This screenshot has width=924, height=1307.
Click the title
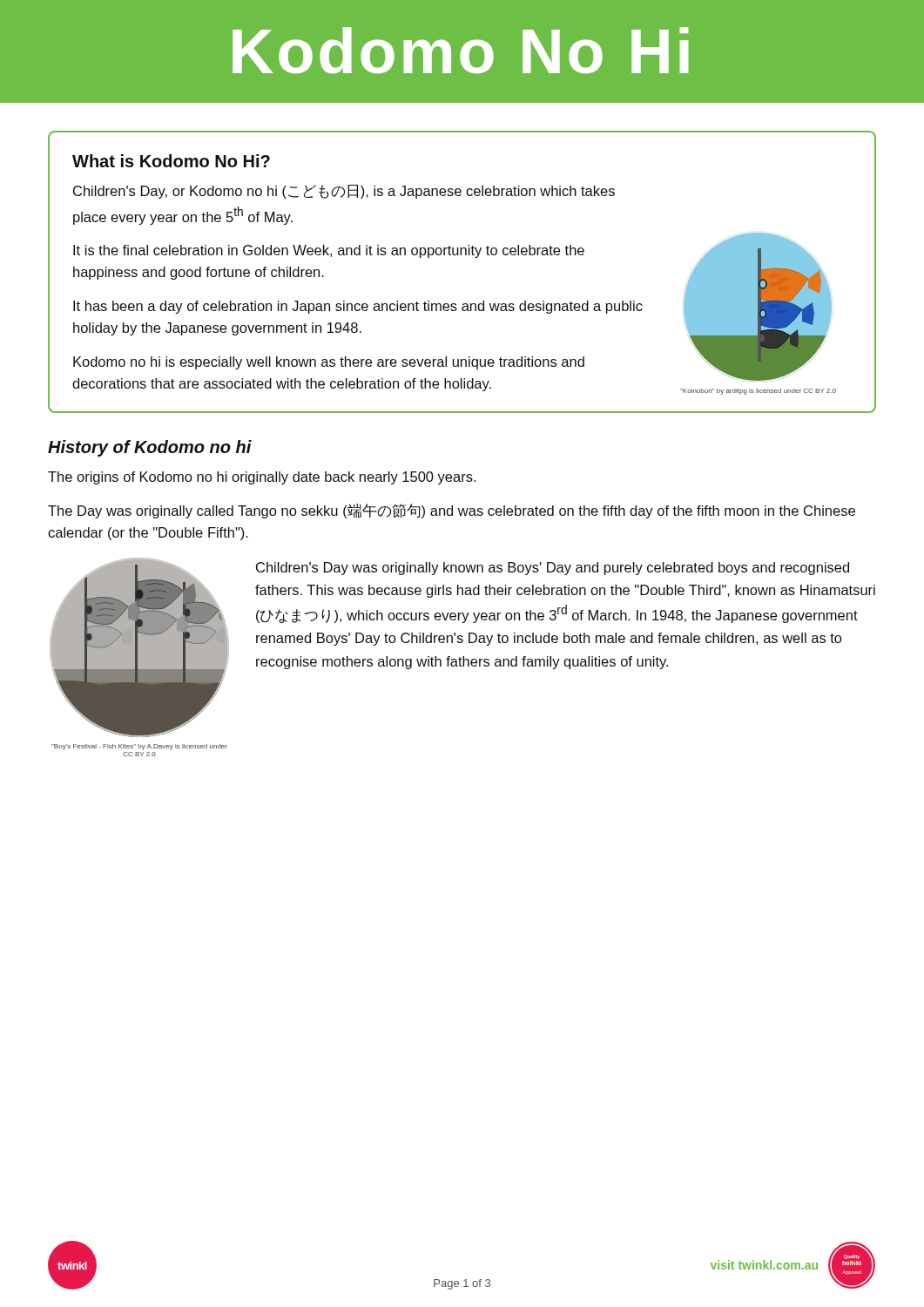click(462, 51)
